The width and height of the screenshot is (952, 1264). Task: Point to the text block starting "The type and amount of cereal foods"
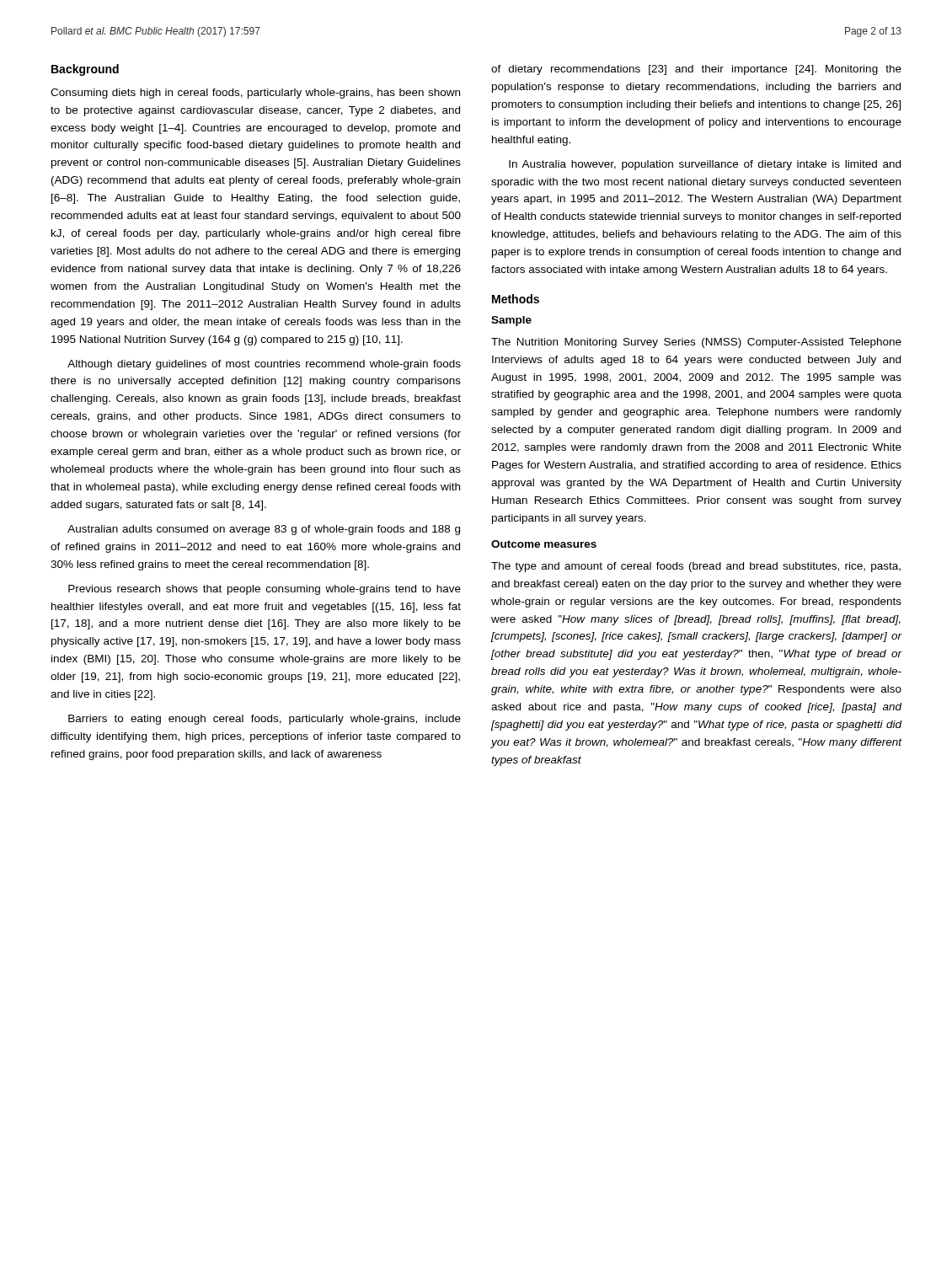pos(696,663)
